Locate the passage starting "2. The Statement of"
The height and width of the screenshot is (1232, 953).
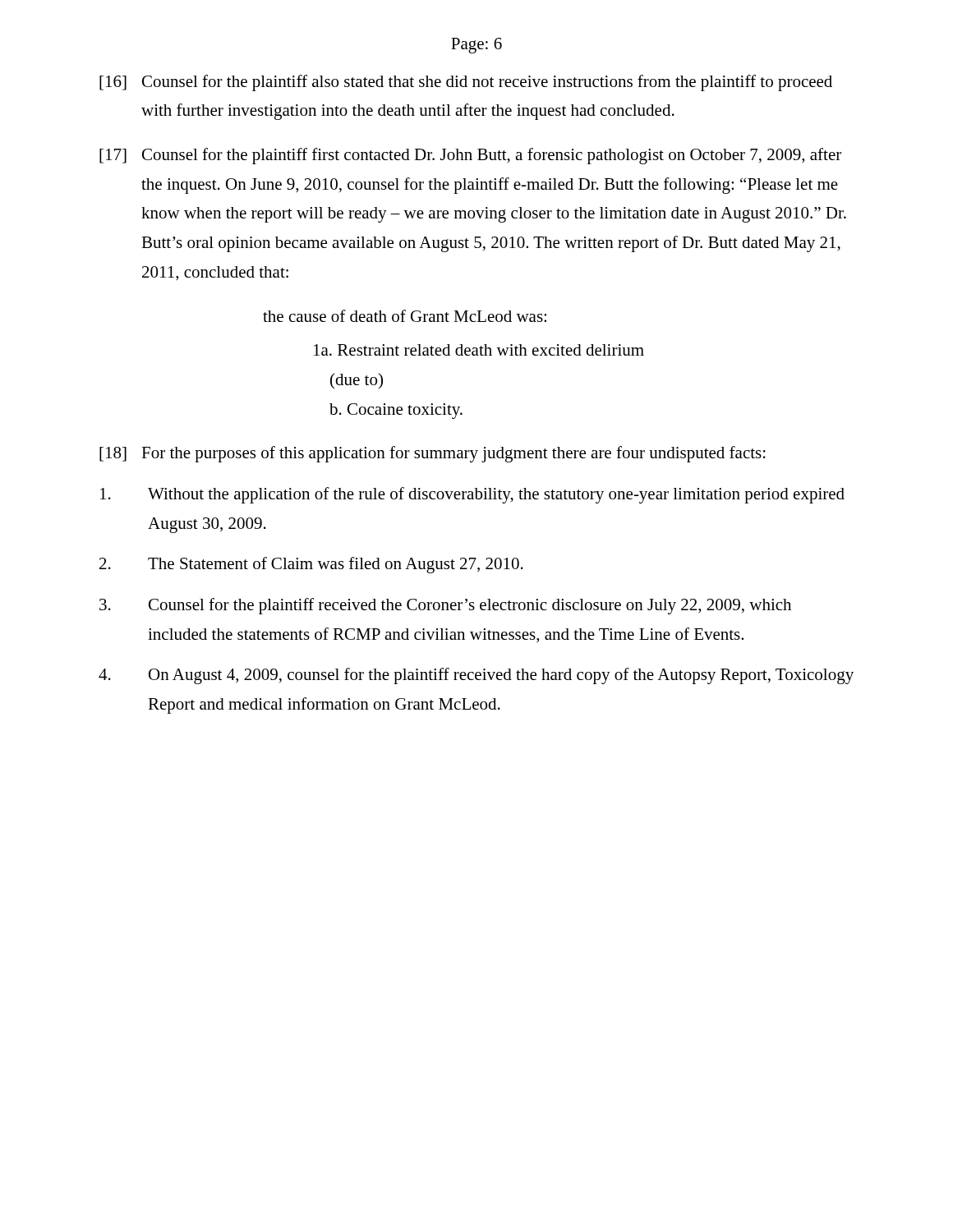(x=311, y=564)
